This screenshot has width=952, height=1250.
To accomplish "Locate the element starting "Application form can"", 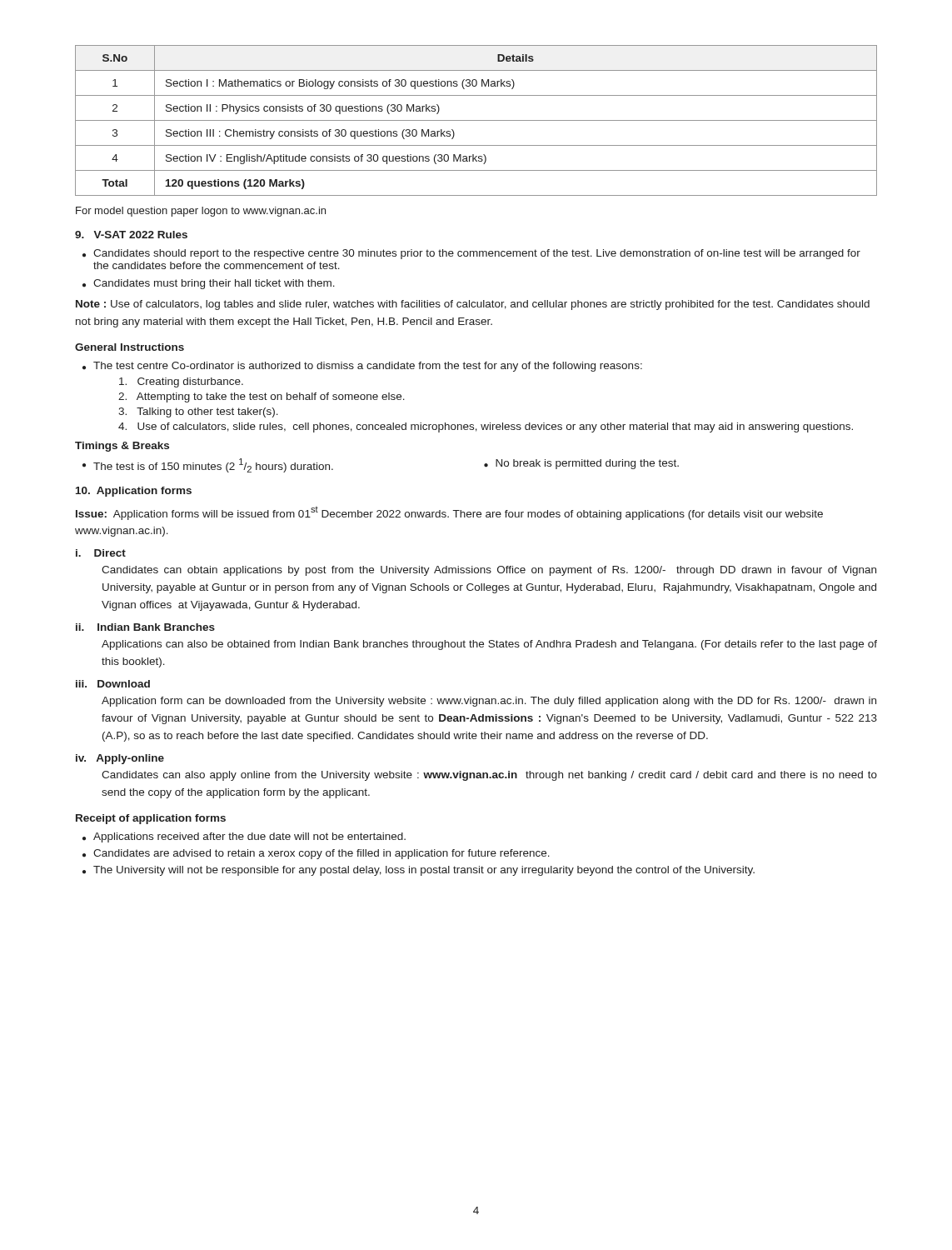I will pos(489,718).
